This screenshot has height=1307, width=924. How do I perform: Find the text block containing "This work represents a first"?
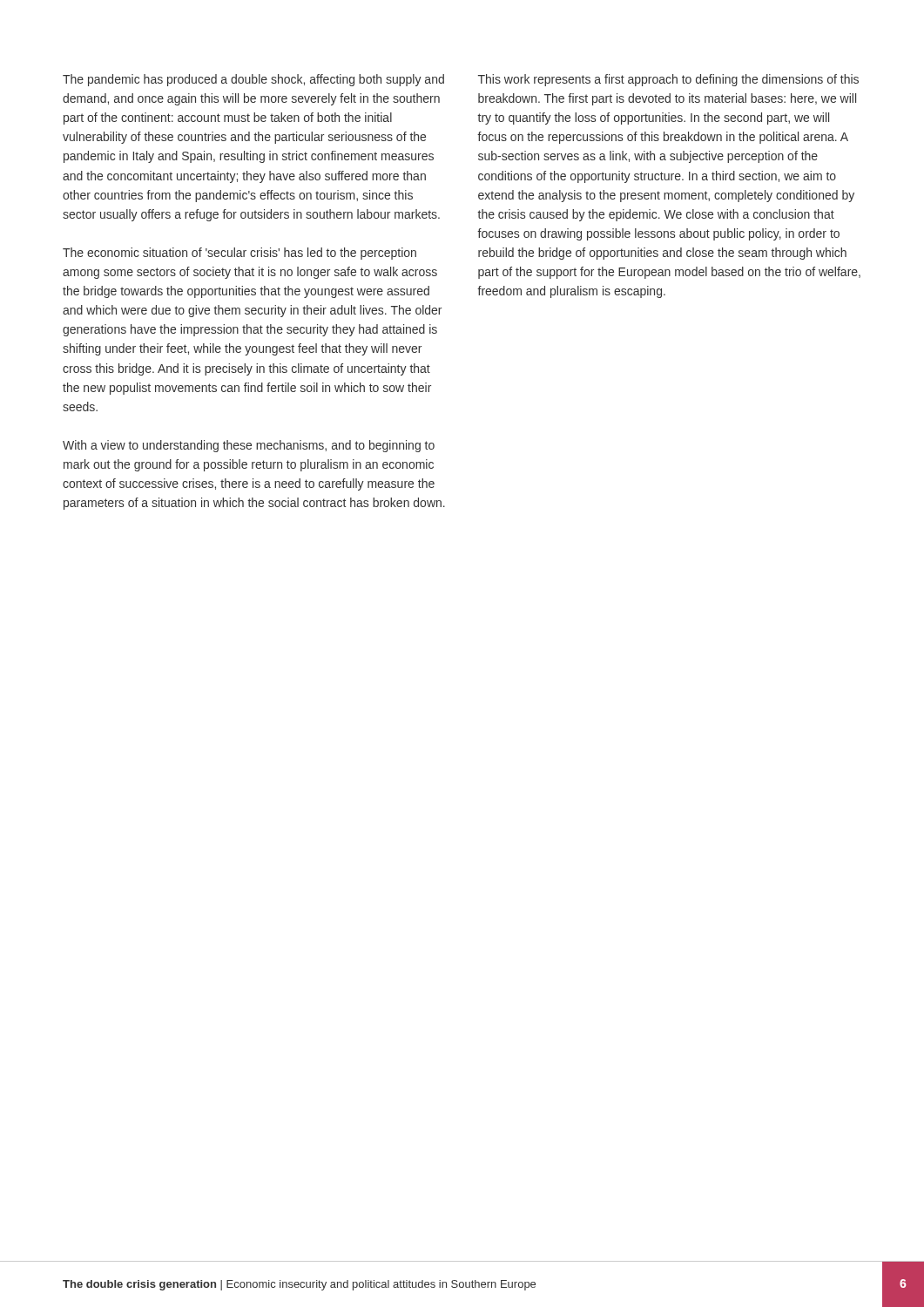point(669,185)
